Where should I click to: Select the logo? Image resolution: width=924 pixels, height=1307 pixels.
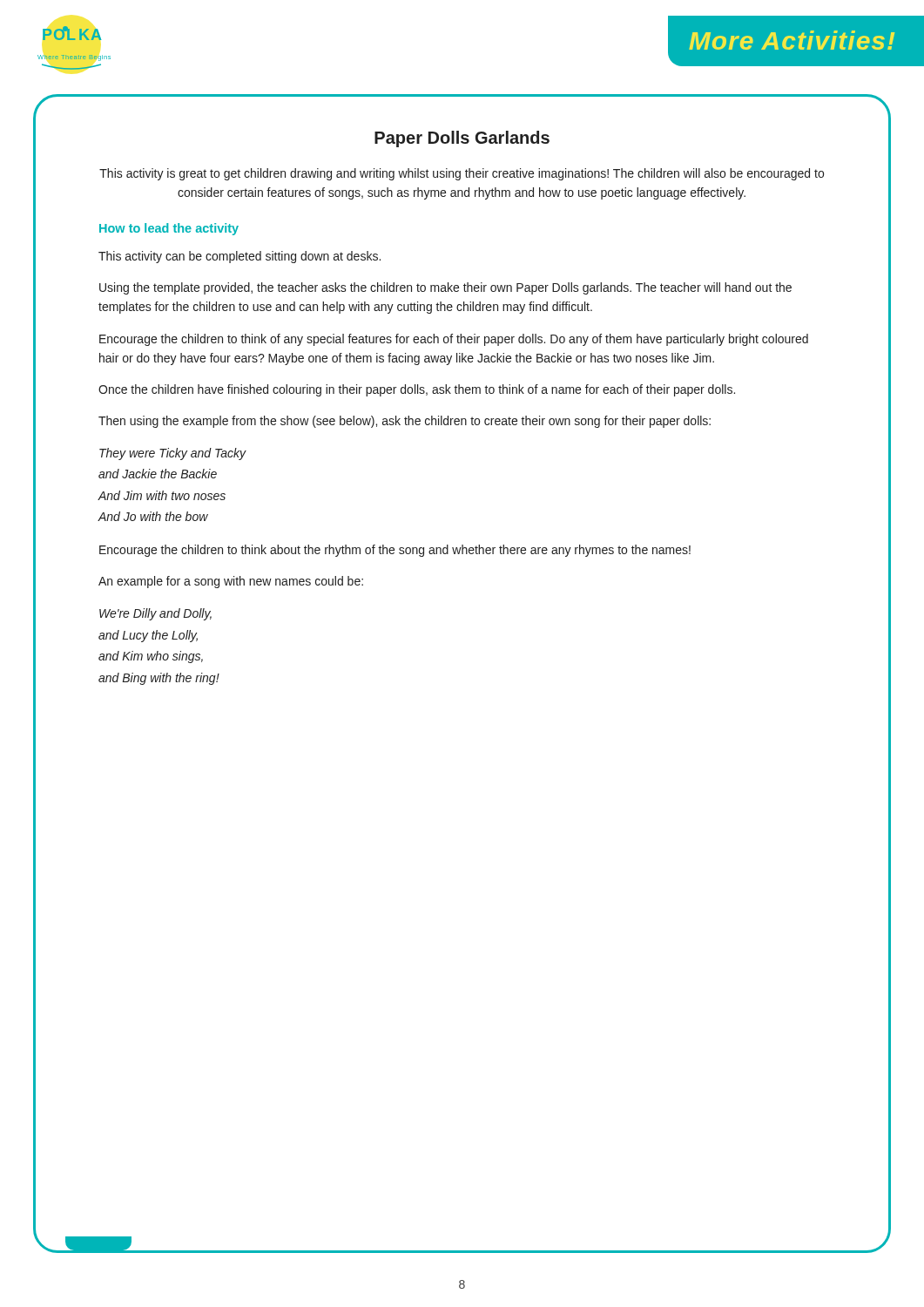pos(90,44)
